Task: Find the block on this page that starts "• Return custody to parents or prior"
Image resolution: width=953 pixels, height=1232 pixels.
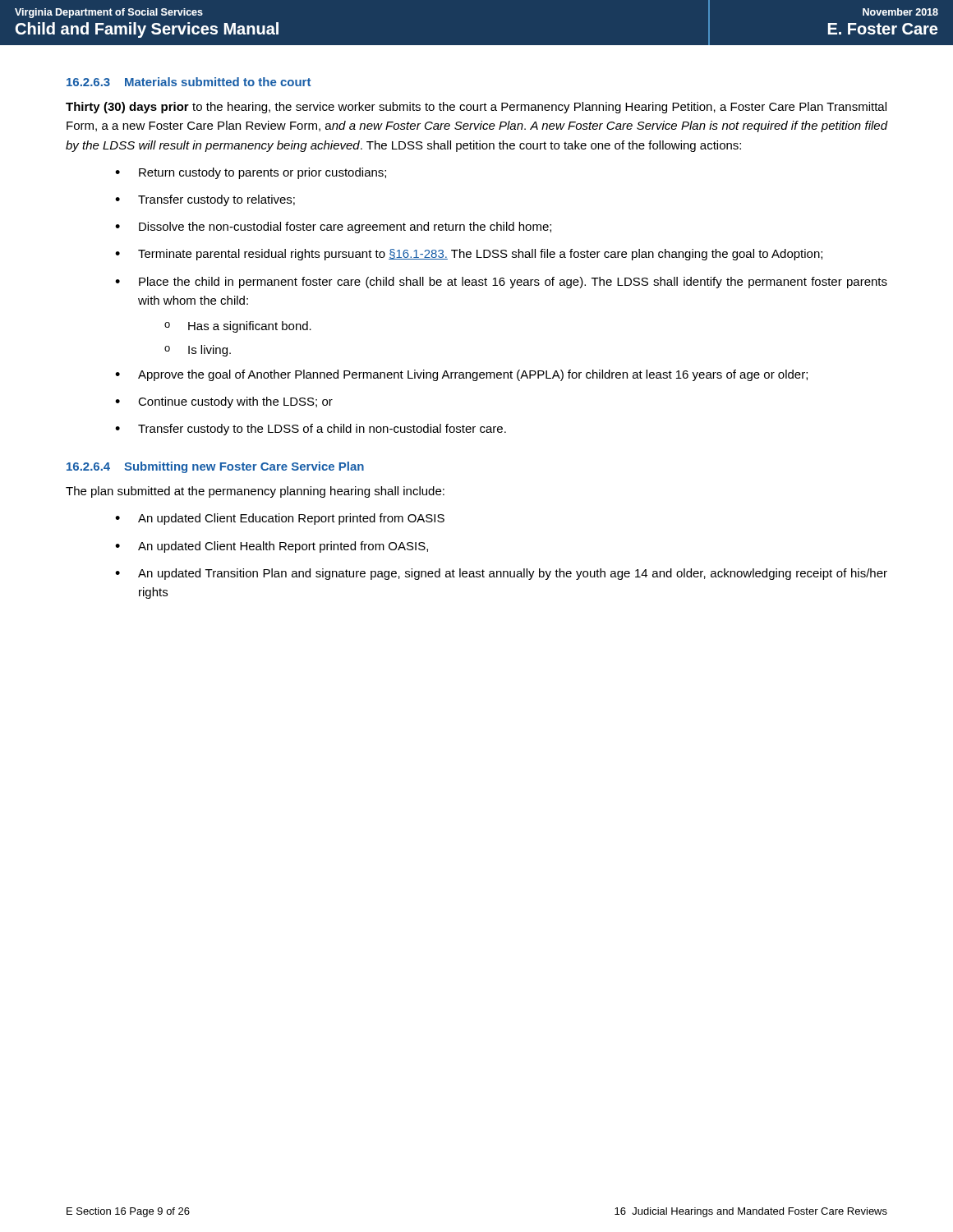Action: point(251,173)
